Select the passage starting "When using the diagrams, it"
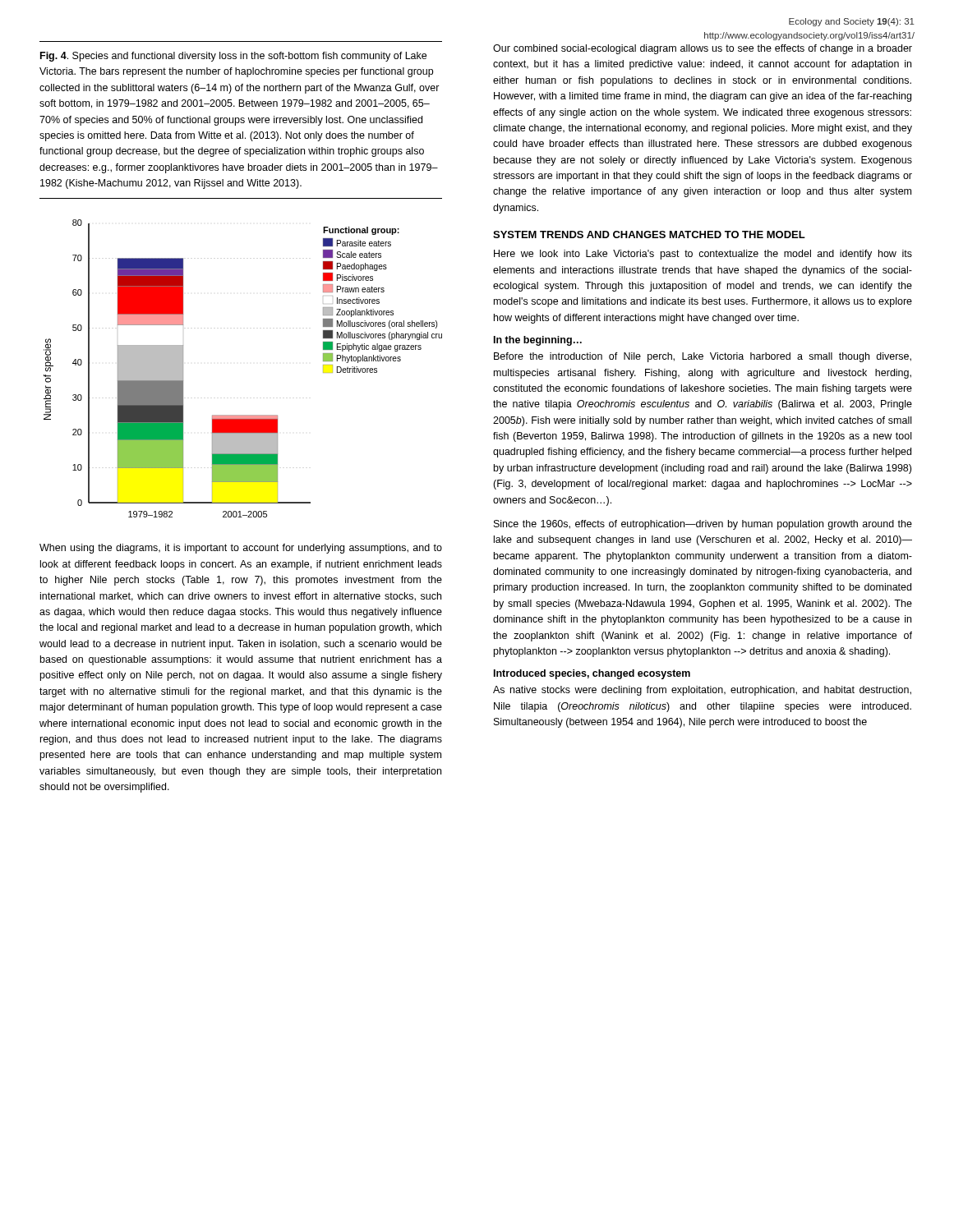 click(x=241, y=667)
